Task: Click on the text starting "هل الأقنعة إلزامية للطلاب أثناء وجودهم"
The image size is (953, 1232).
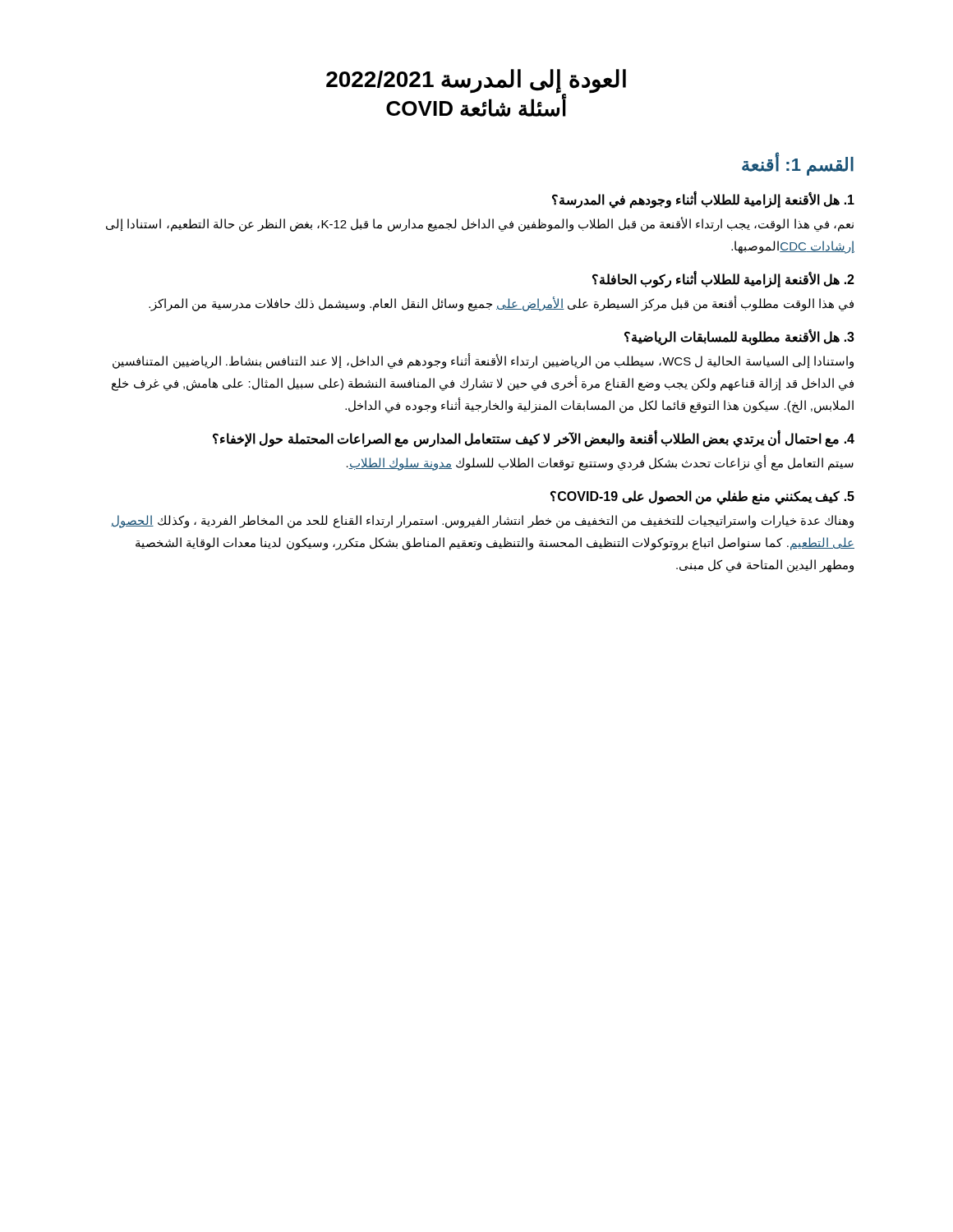Action: 476,225
